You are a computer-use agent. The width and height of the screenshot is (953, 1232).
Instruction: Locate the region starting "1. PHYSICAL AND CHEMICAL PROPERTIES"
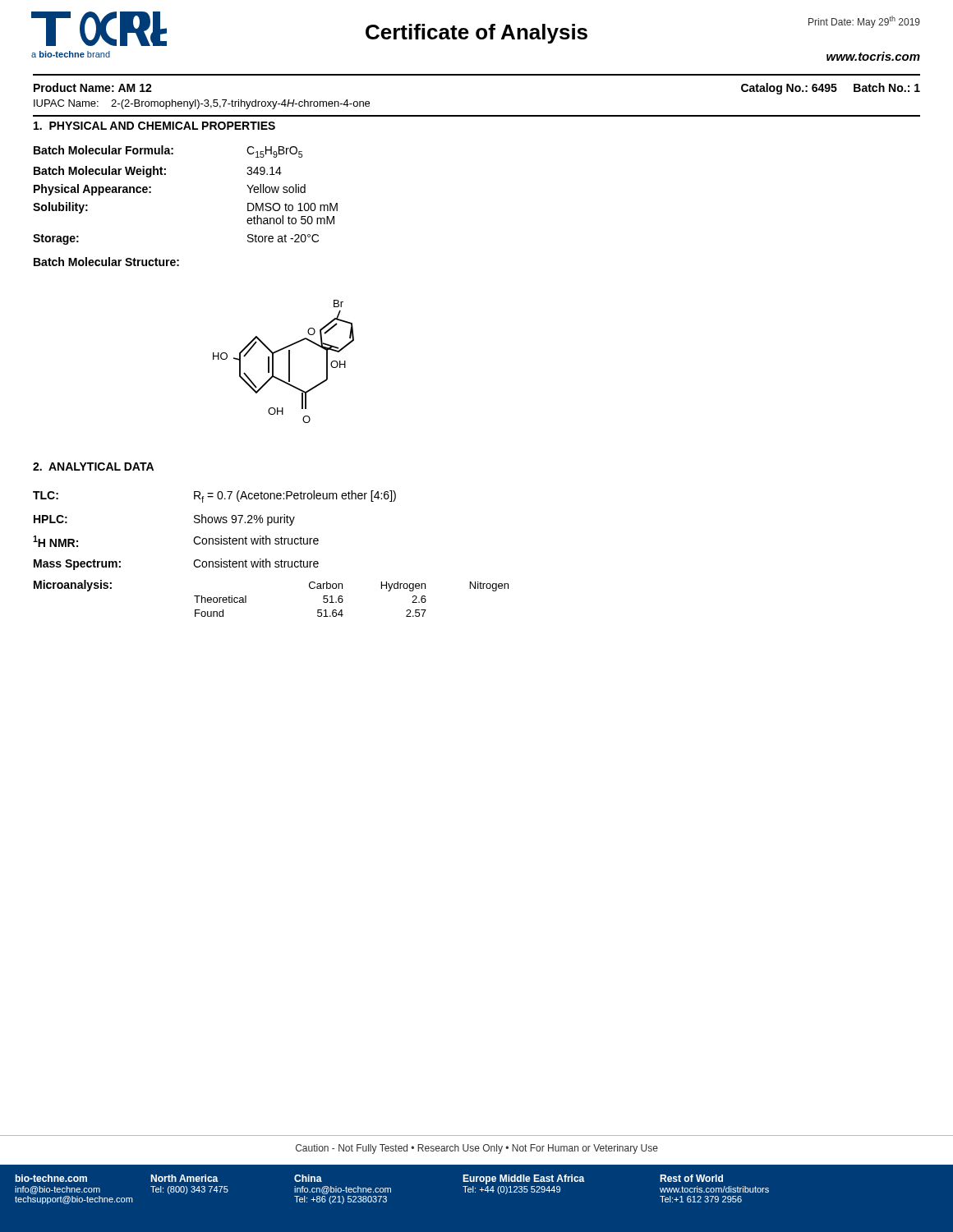[x=154, y=126]
